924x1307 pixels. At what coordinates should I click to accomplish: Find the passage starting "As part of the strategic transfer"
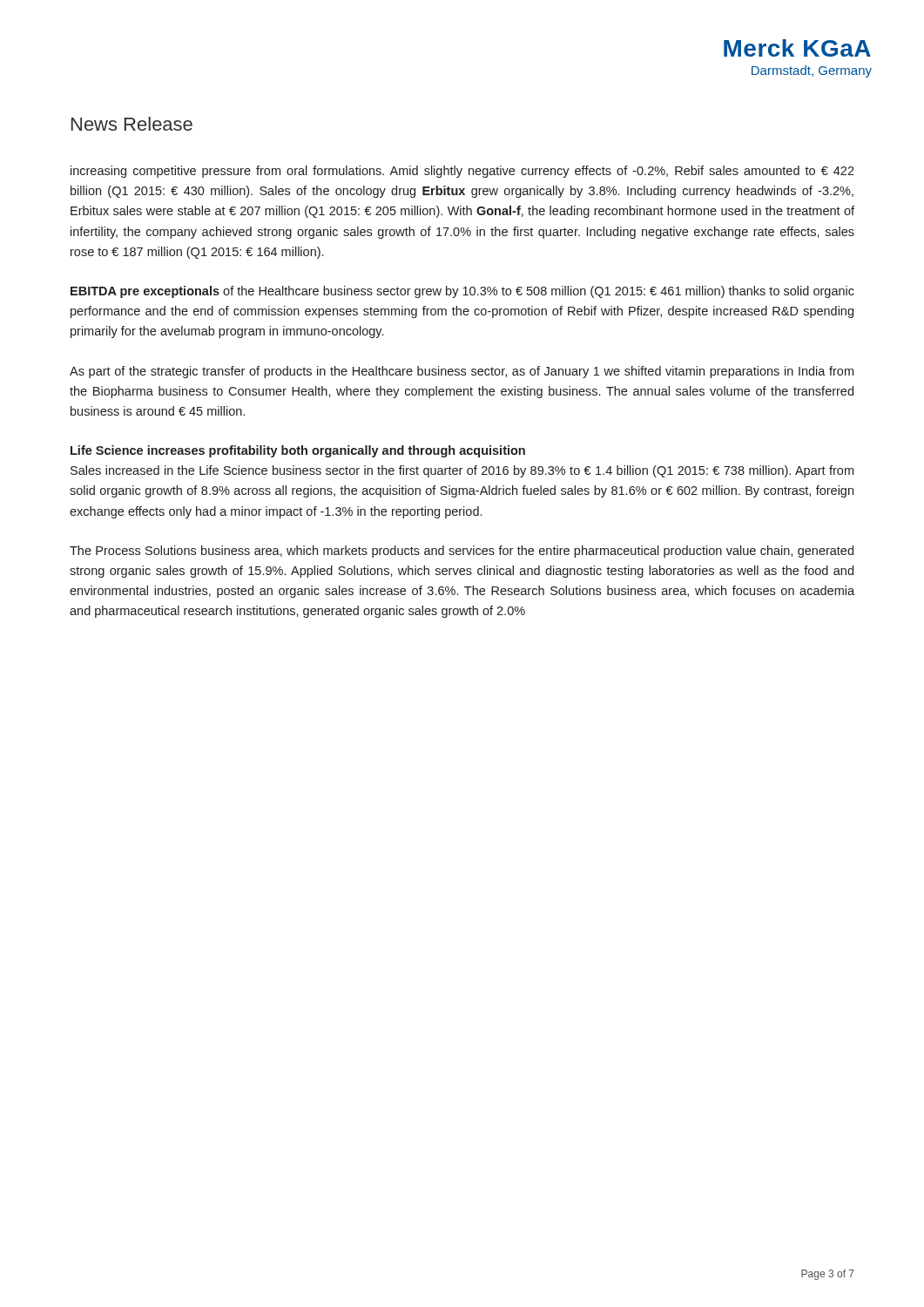(462, 391)
